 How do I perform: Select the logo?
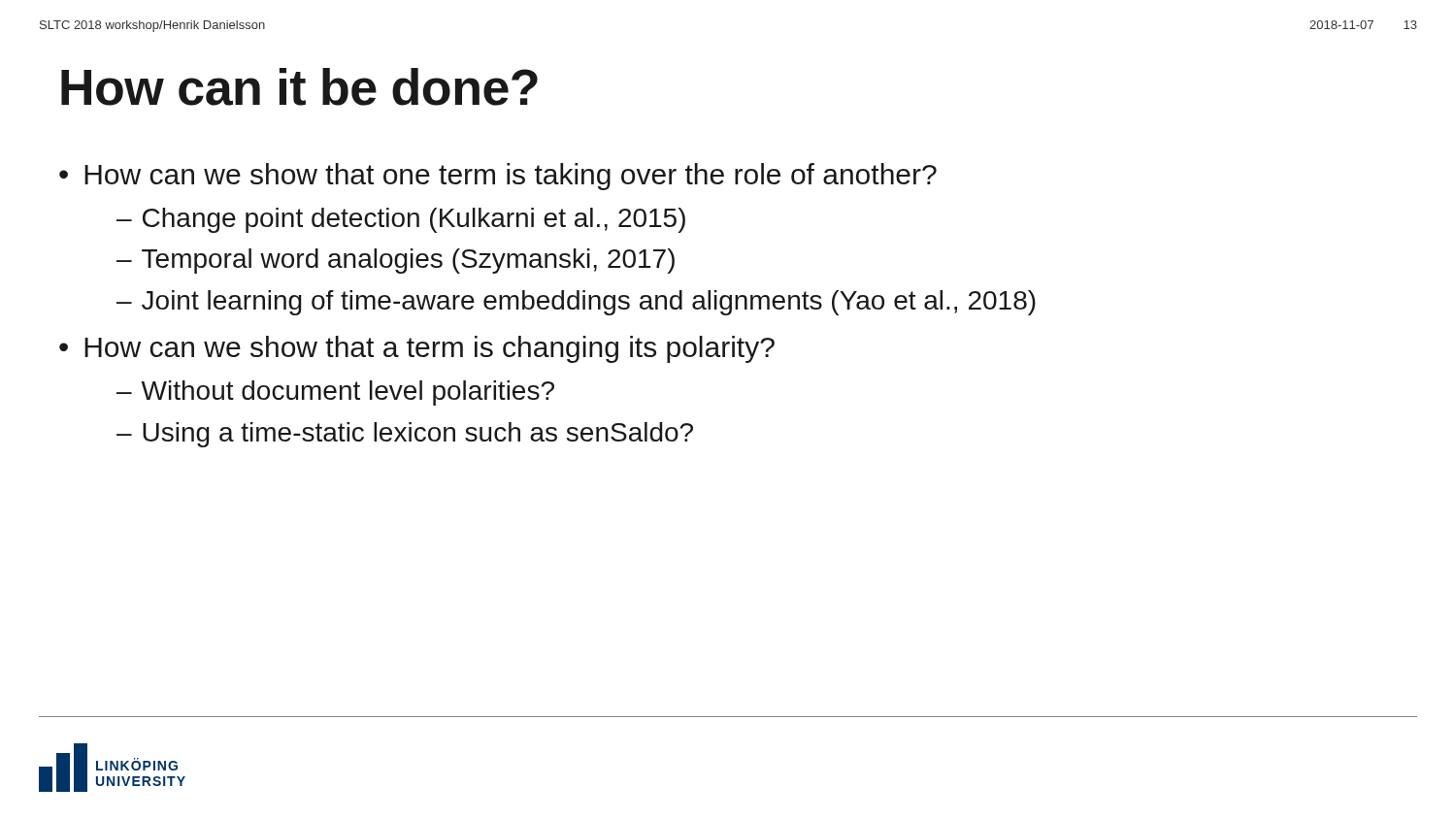pos(126,769)
